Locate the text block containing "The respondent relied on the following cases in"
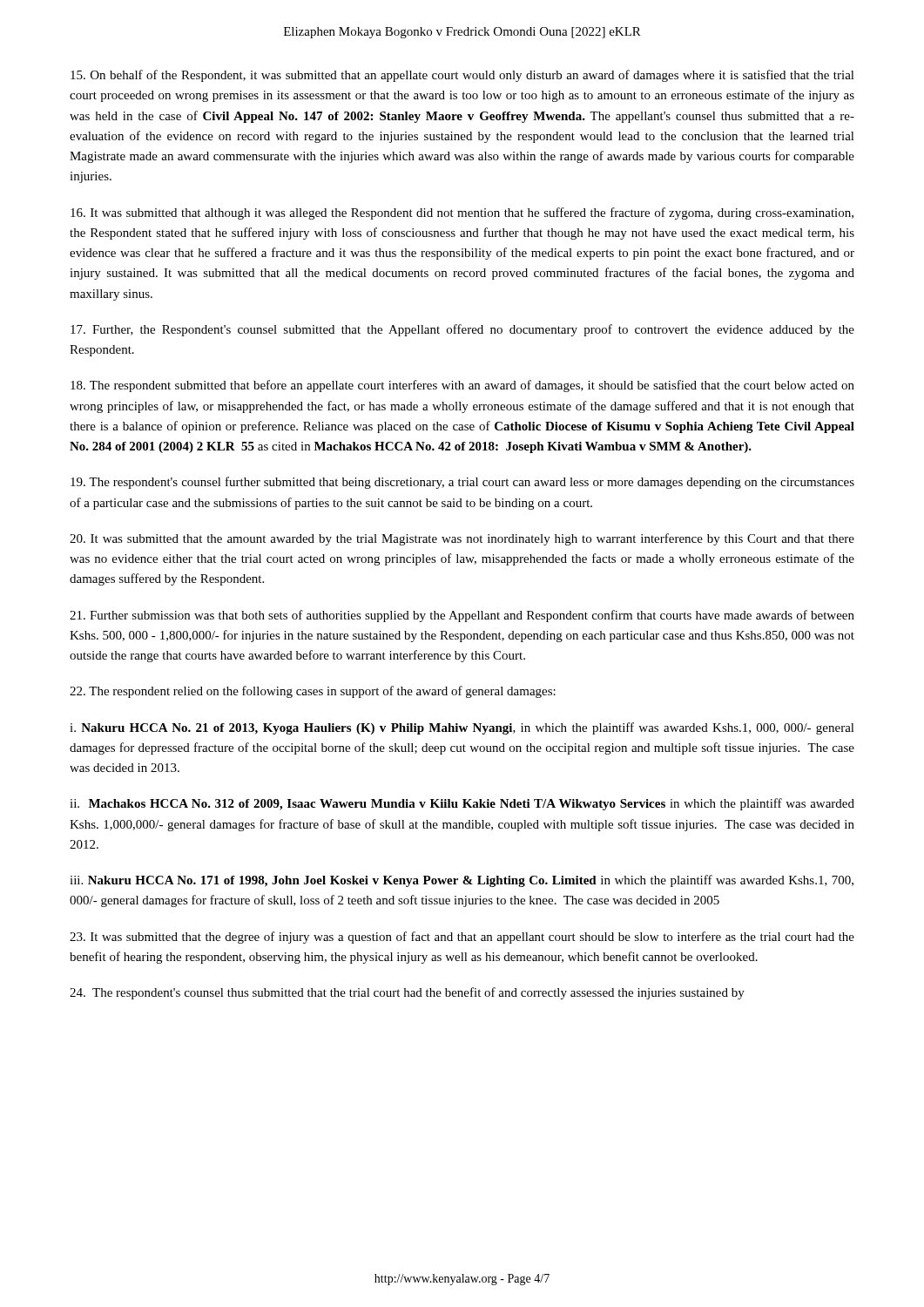This screenshot has width=924, height=1307. click(313, 691)
